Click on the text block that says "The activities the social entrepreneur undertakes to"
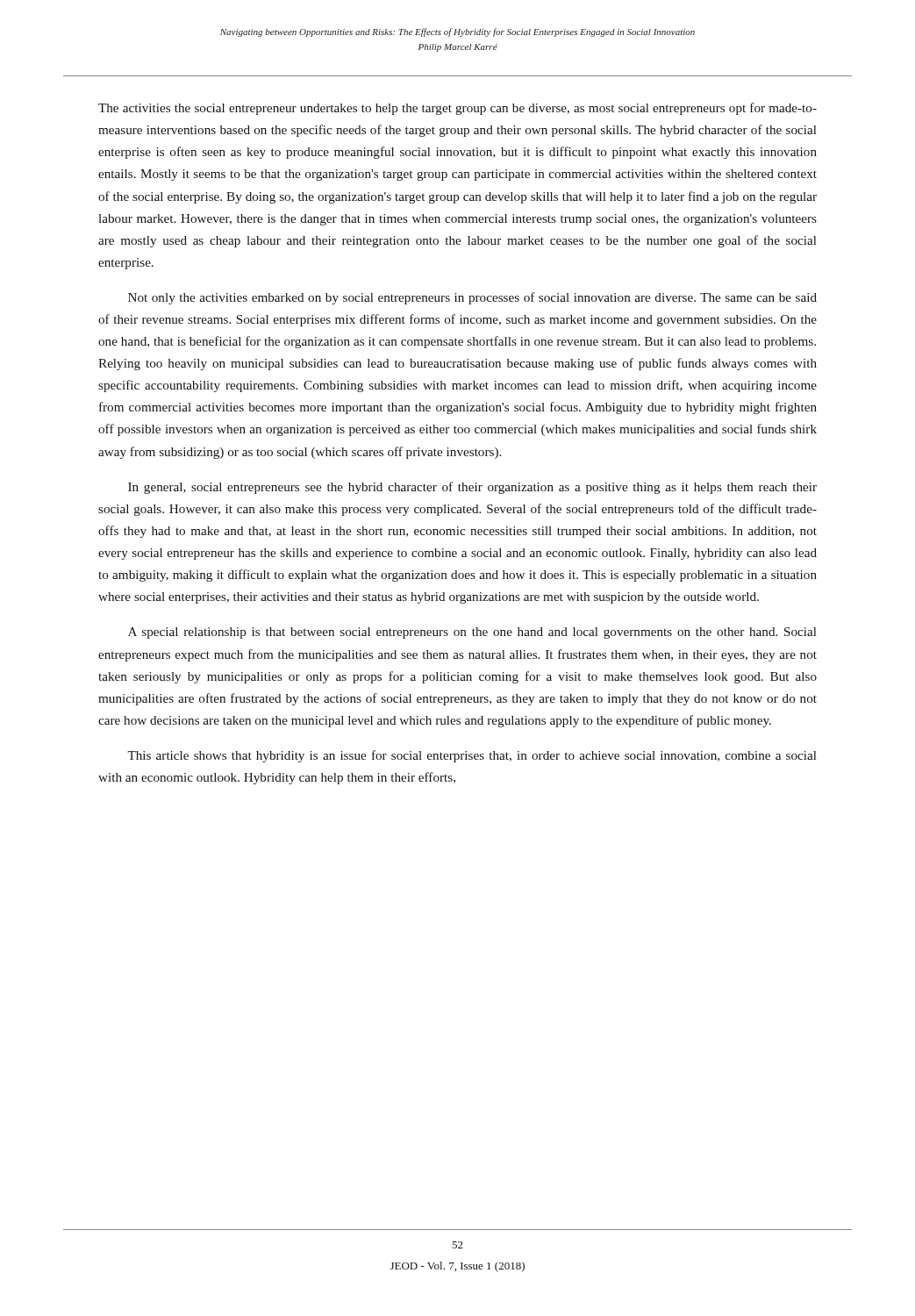This screenshot has height=1316, width=915. point(458,442)
